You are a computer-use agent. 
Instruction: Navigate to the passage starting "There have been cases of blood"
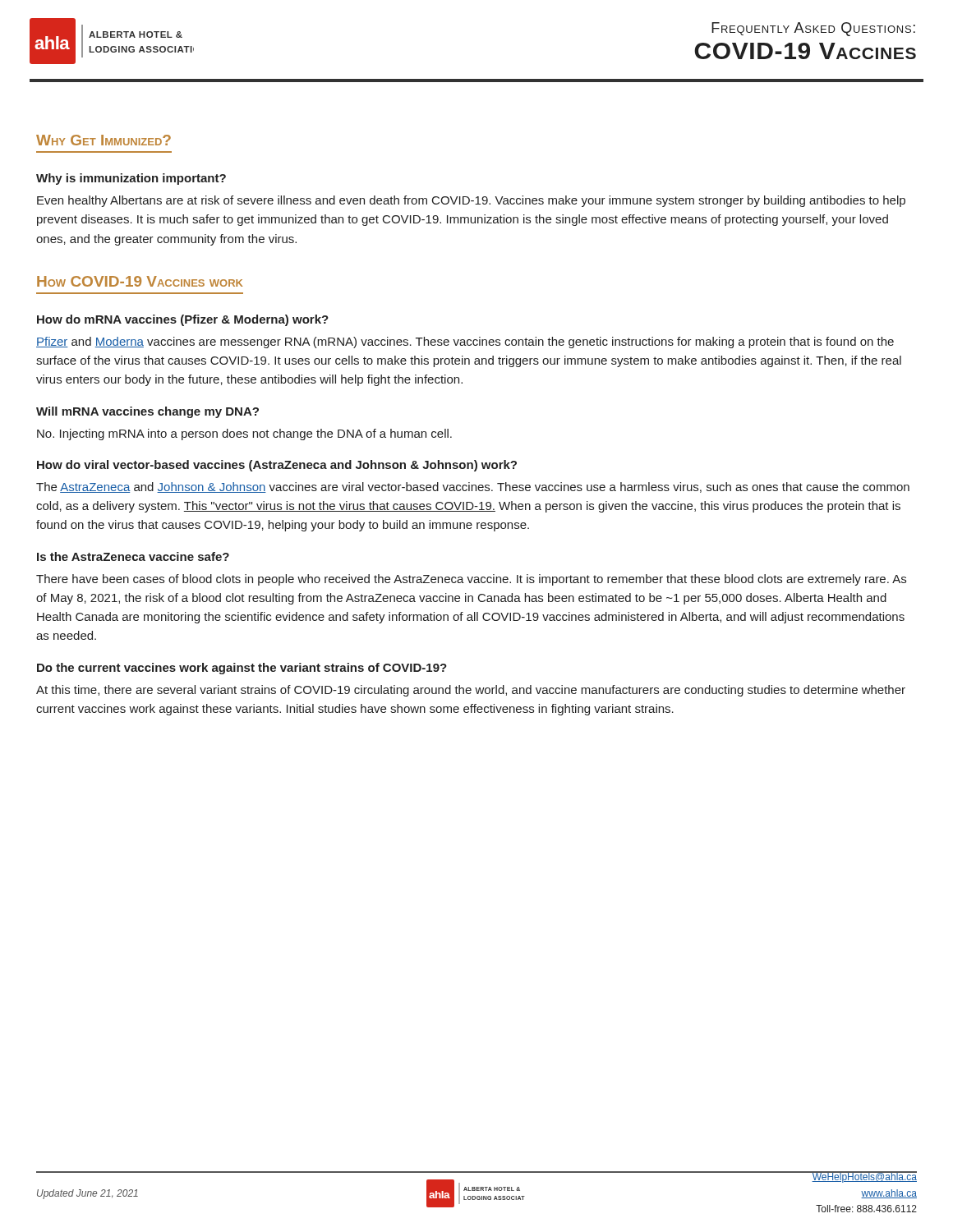[471, 607]
